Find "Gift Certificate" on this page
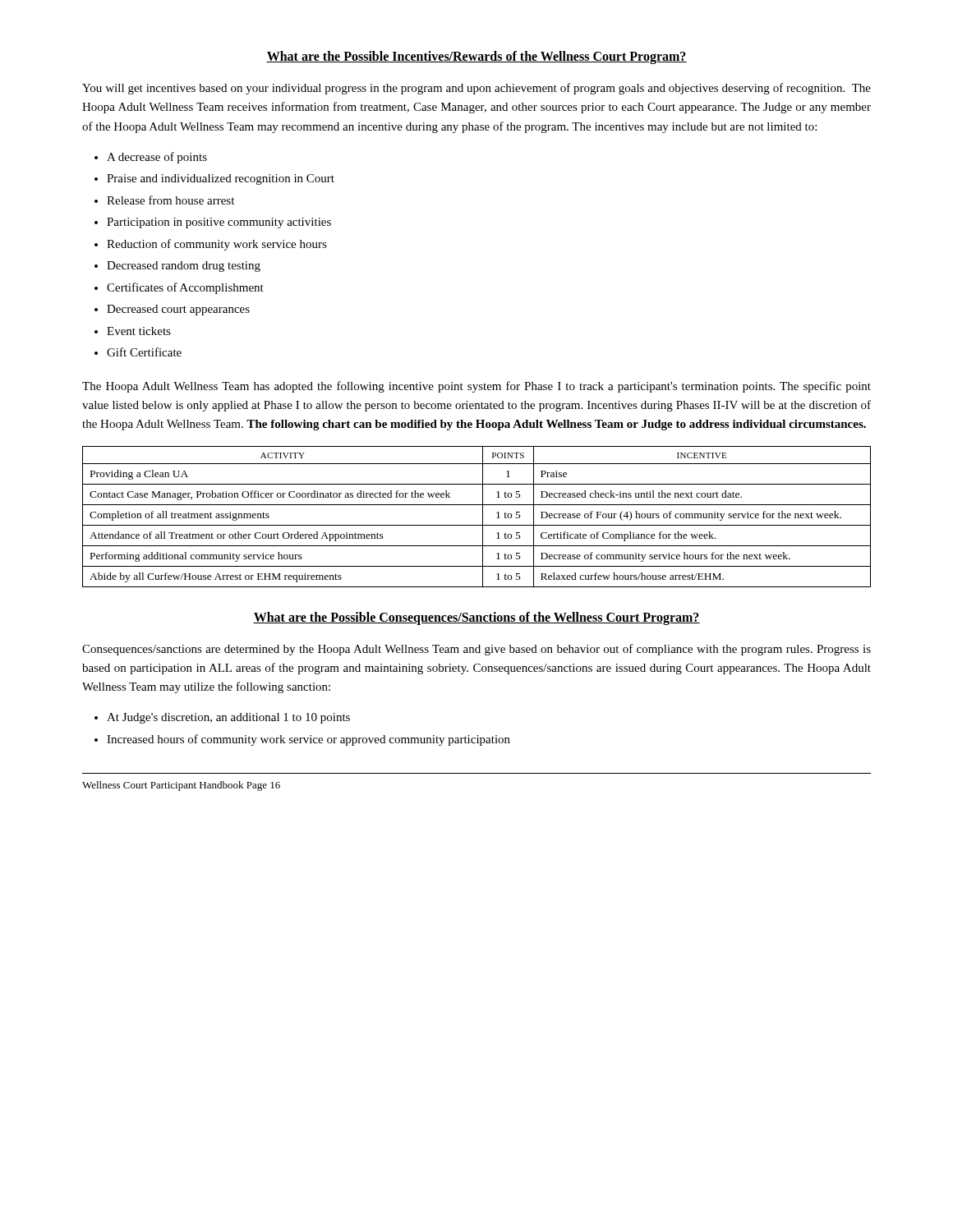This screenshot has width=953, height=1232. 144,353
